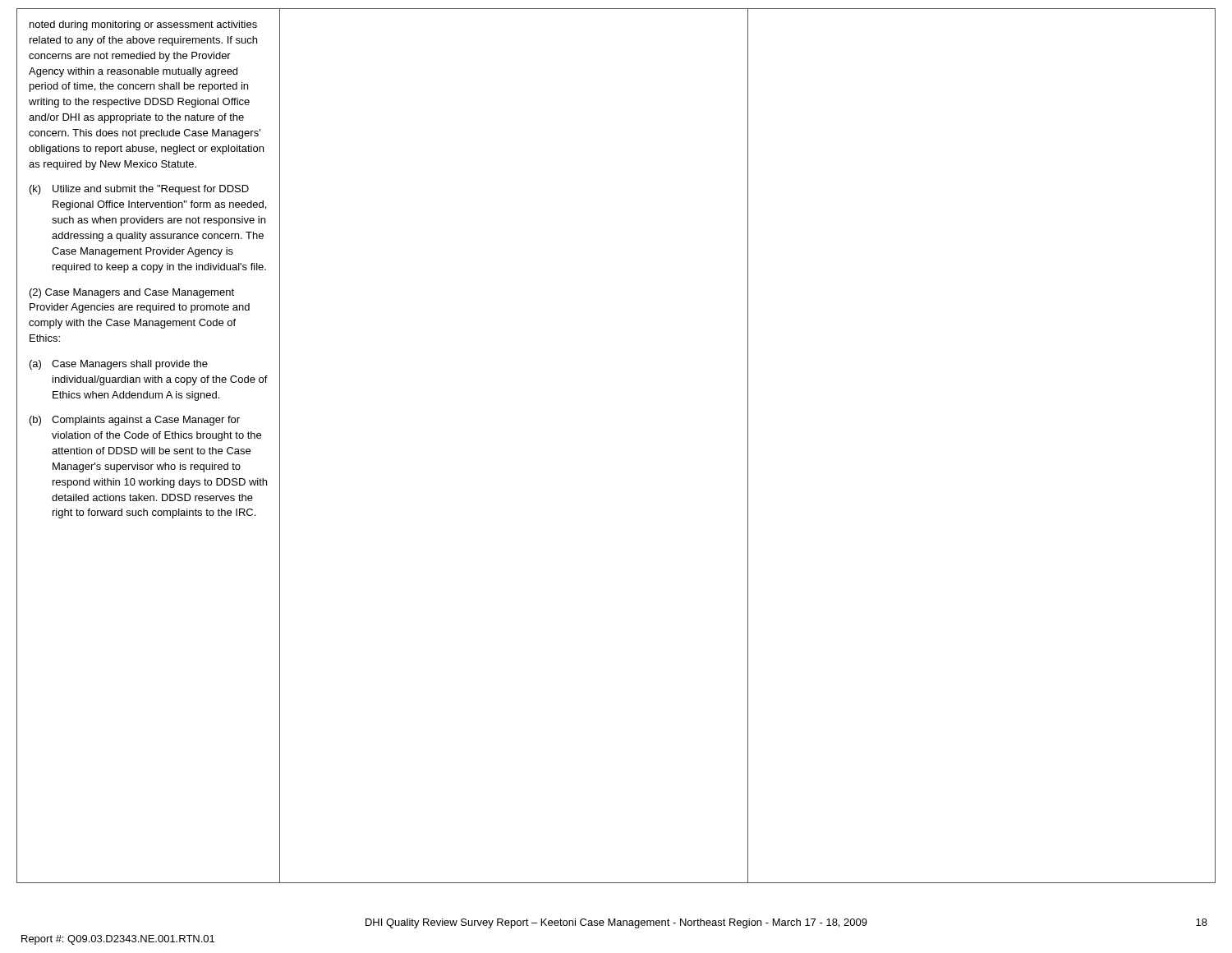Select the list item that reads "(b) Complaints against a Case Manager for"
This screenshot has height=953, width=1232.
[x=148, y=467]
